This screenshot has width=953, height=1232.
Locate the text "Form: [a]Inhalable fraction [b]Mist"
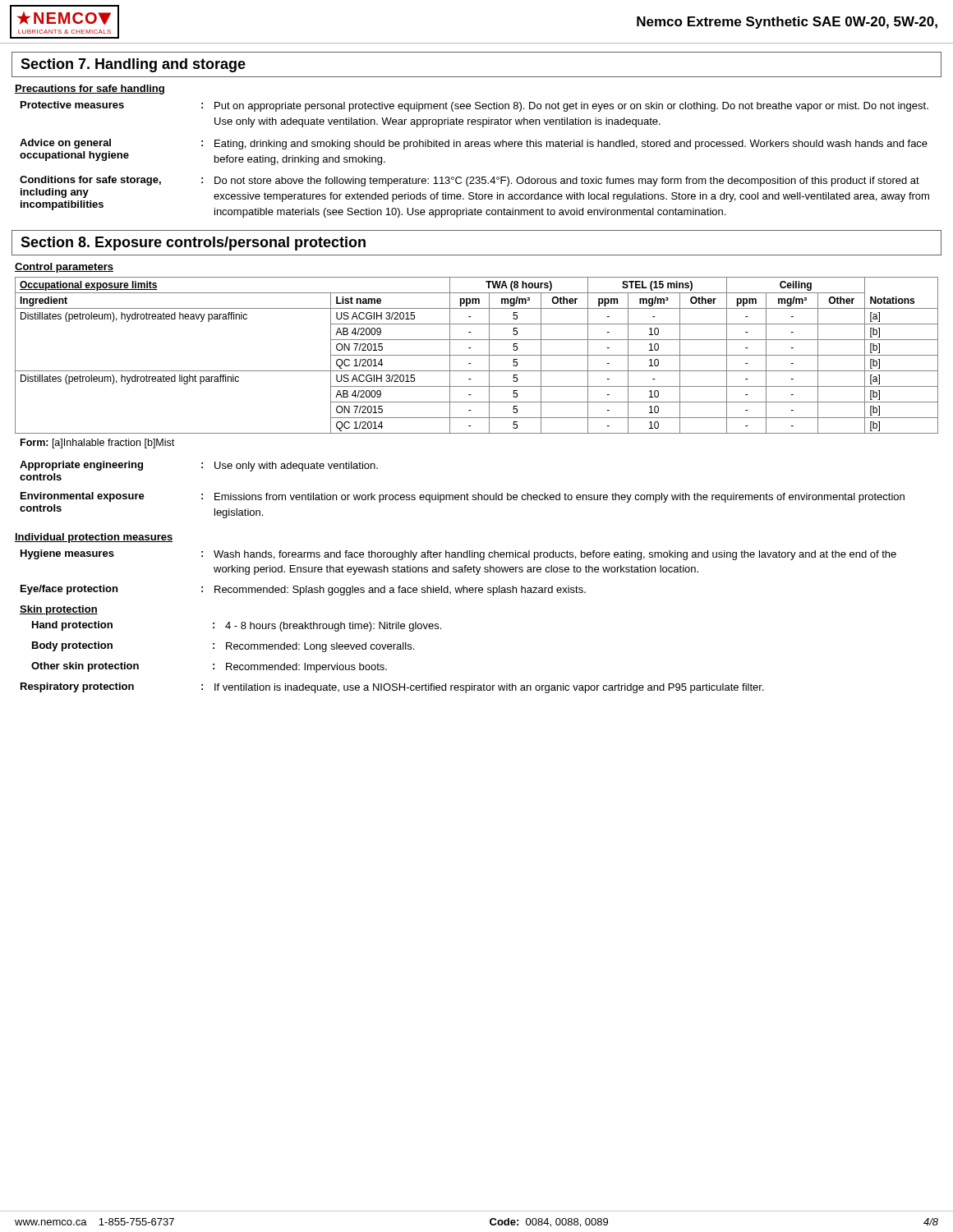[97, 443]
